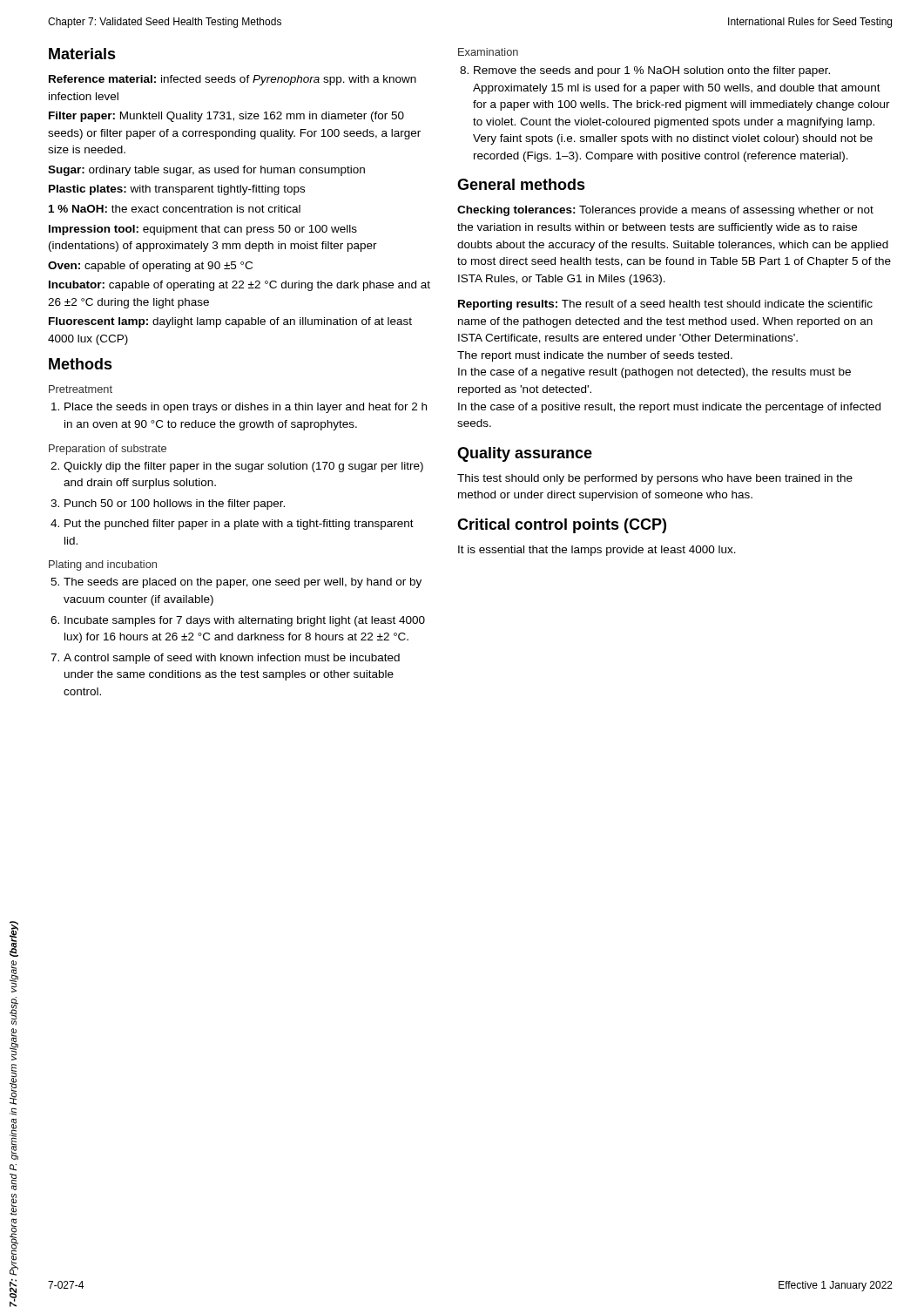Locate the block of text that opens with "1 % NaOH: the exact concentration is"

(x=174, y=209)
